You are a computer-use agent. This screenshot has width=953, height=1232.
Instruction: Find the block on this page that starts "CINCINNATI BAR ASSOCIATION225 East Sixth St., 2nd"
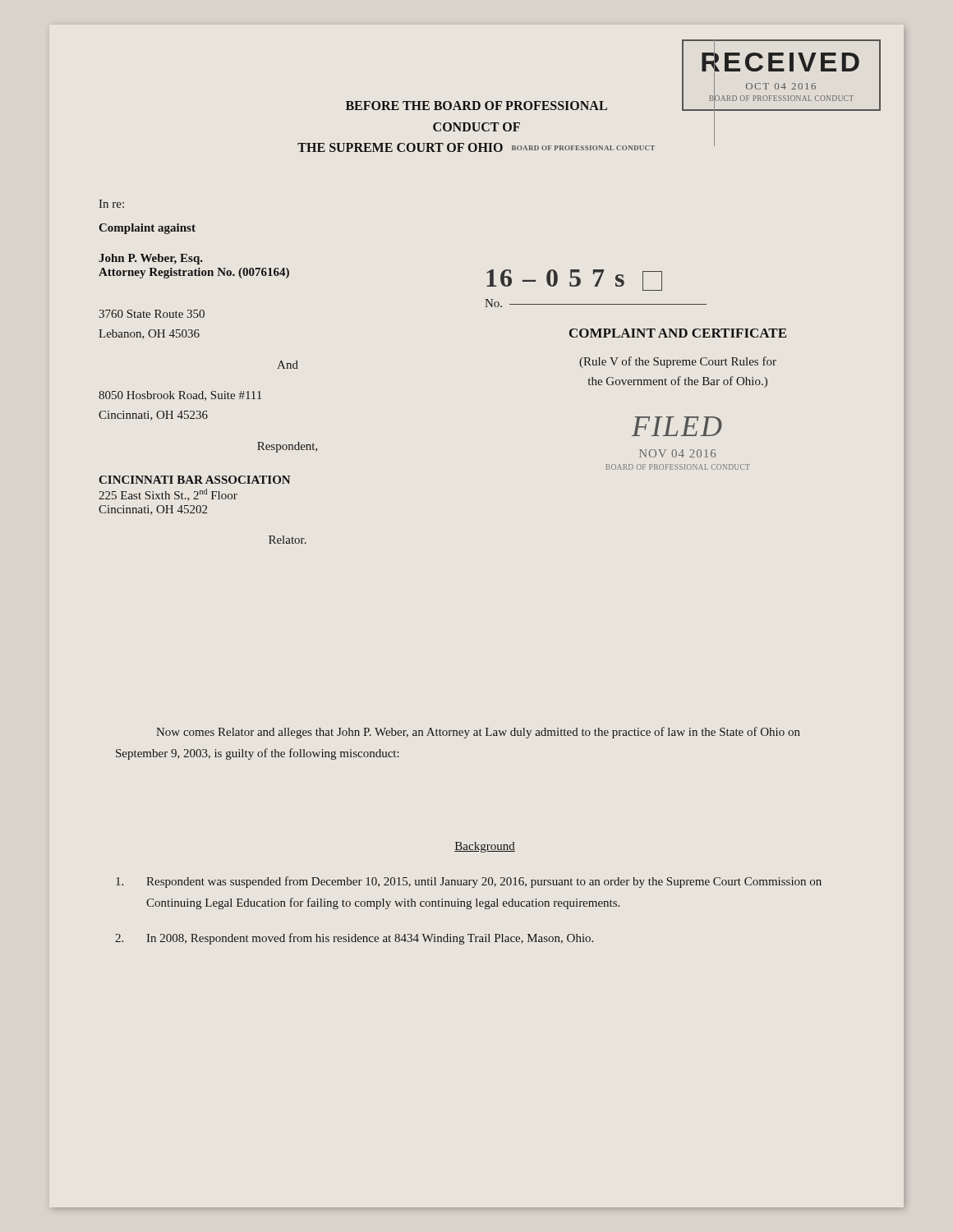(195, 494)
